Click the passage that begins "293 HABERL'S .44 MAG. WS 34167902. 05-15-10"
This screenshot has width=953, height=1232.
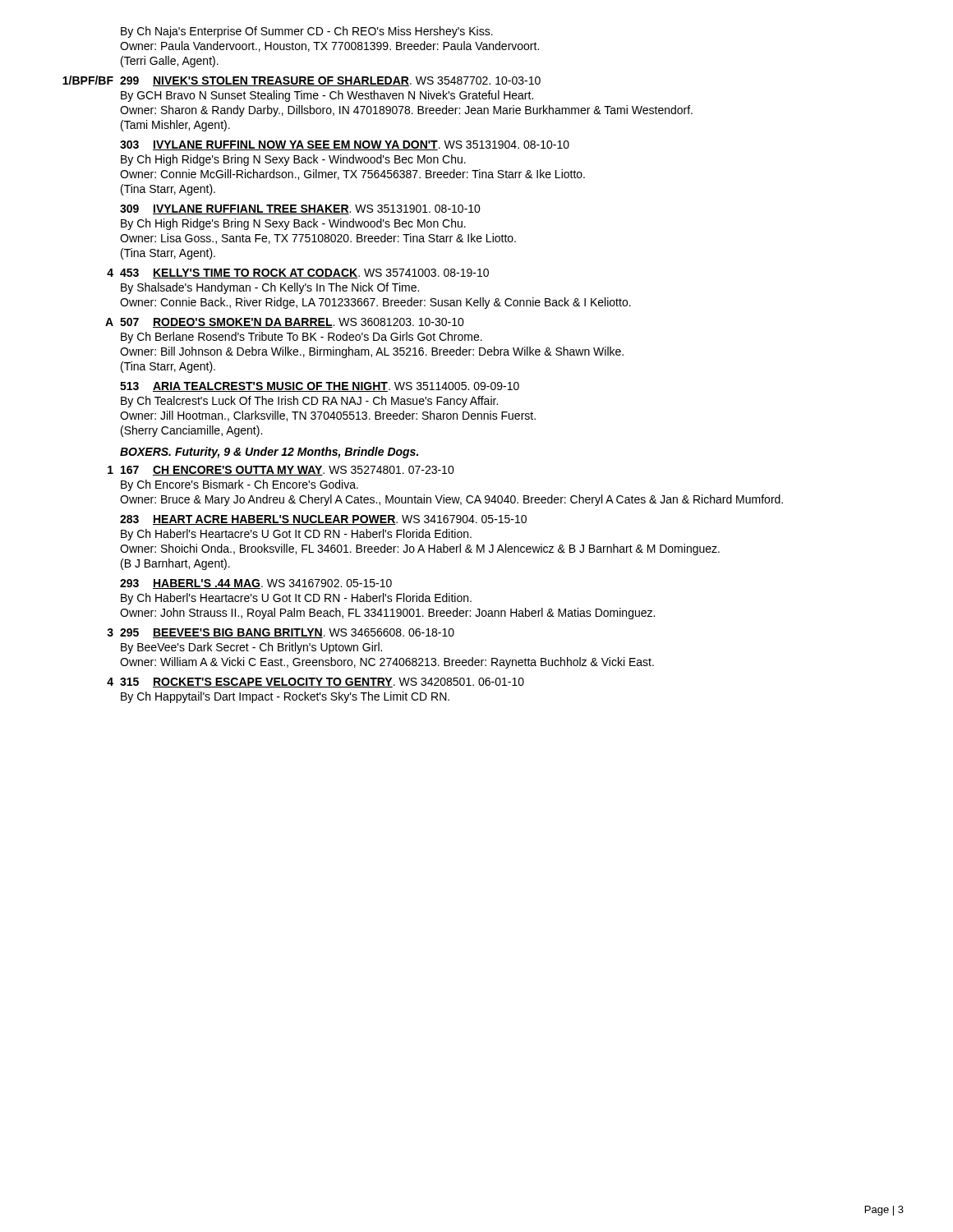pyautogui.click(x=476, y=598)
